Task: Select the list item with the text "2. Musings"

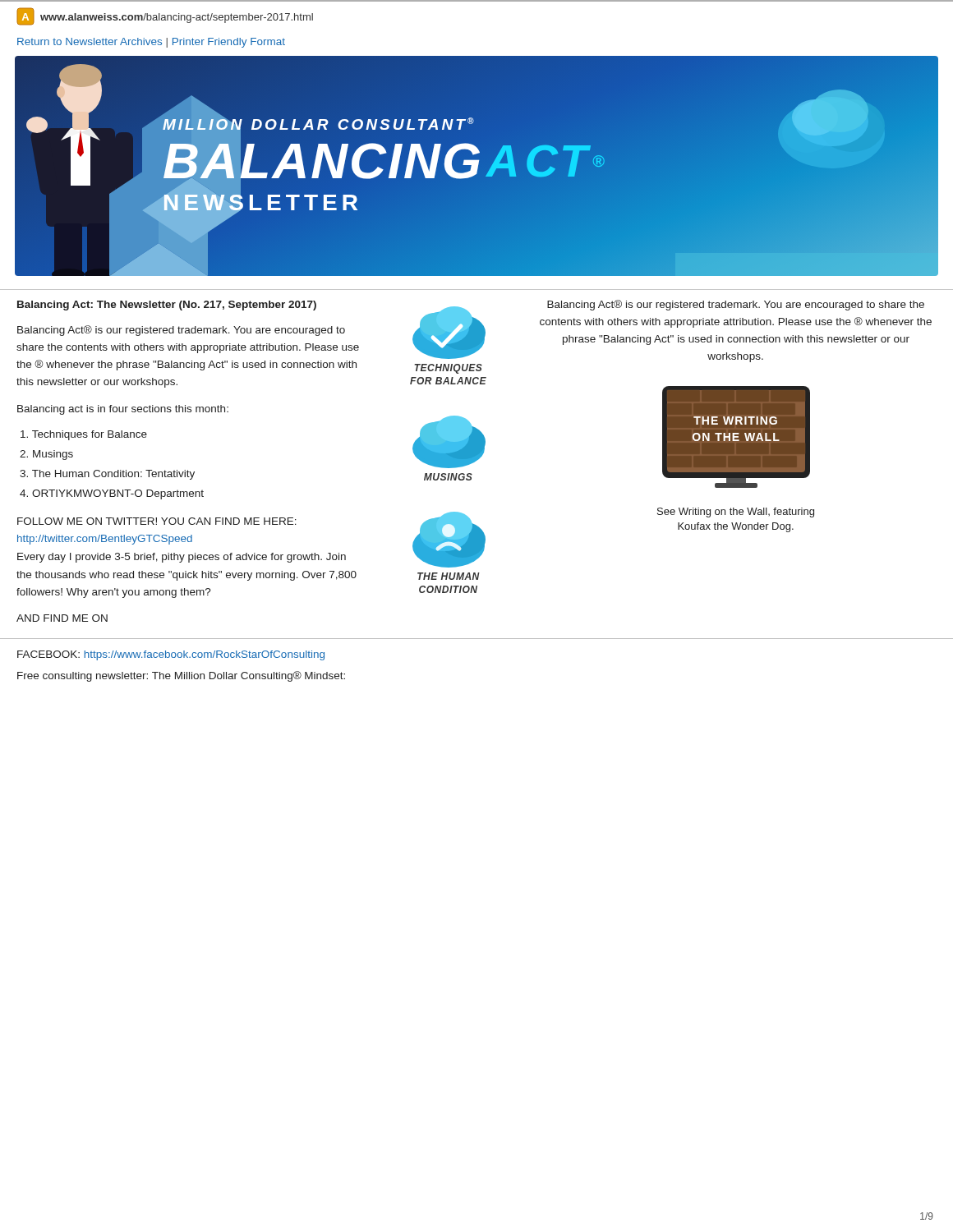Action: tap(47, 454)
